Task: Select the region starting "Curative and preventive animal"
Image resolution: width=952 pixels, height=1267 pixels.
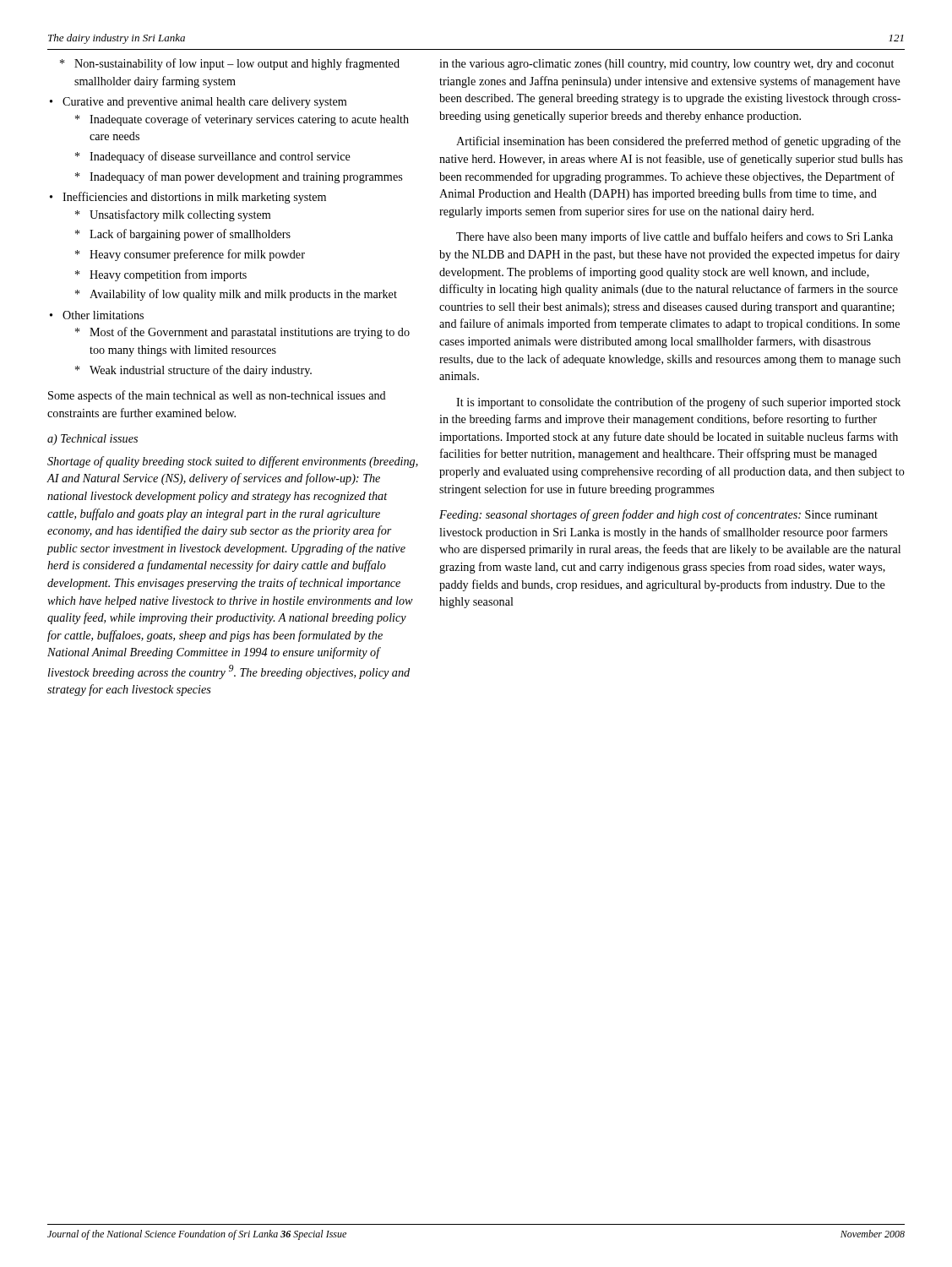Action: click(204, 103)
